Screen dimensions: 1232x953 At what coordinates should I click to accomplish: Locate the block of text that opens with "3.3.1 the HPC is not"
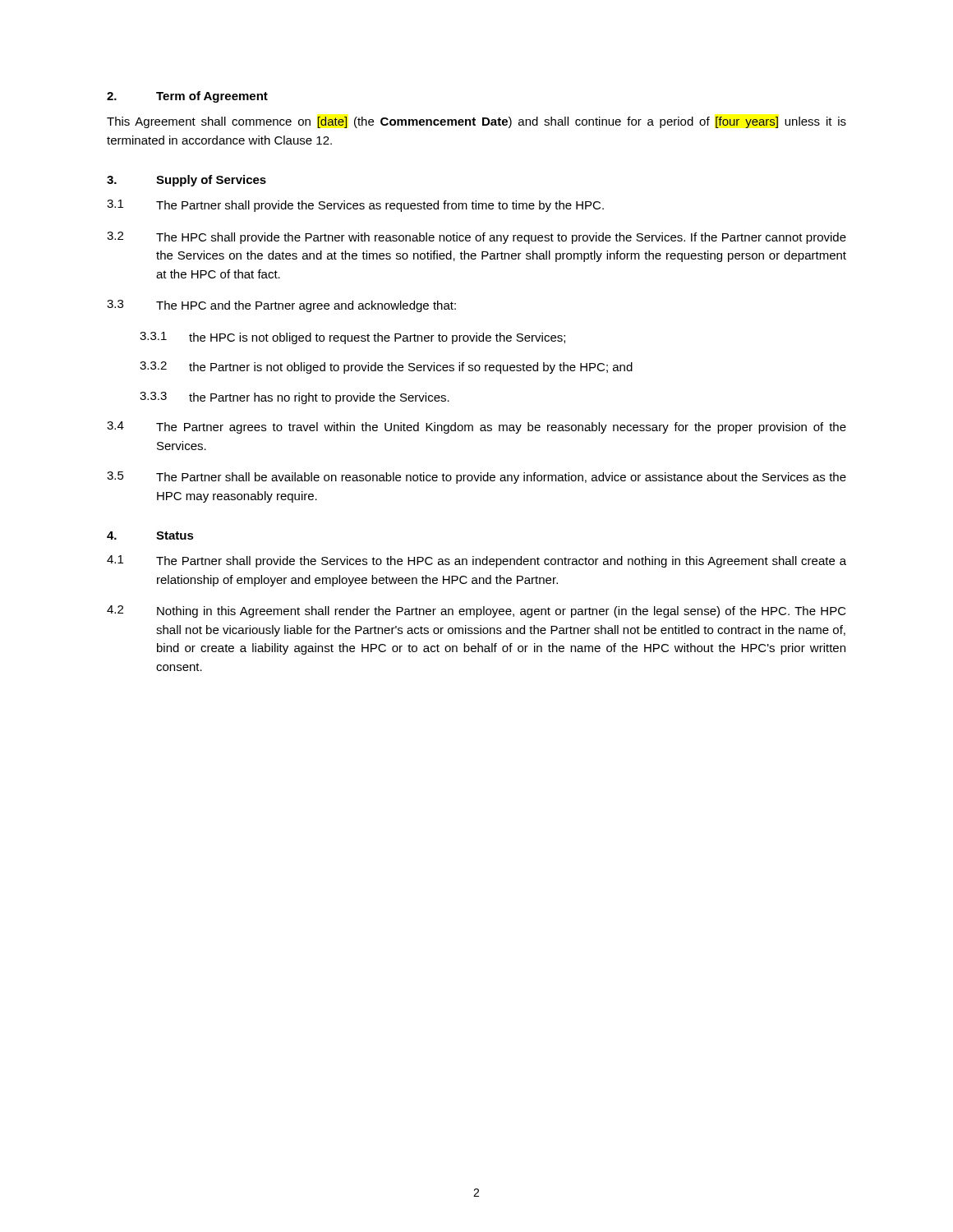click(493, 337)
